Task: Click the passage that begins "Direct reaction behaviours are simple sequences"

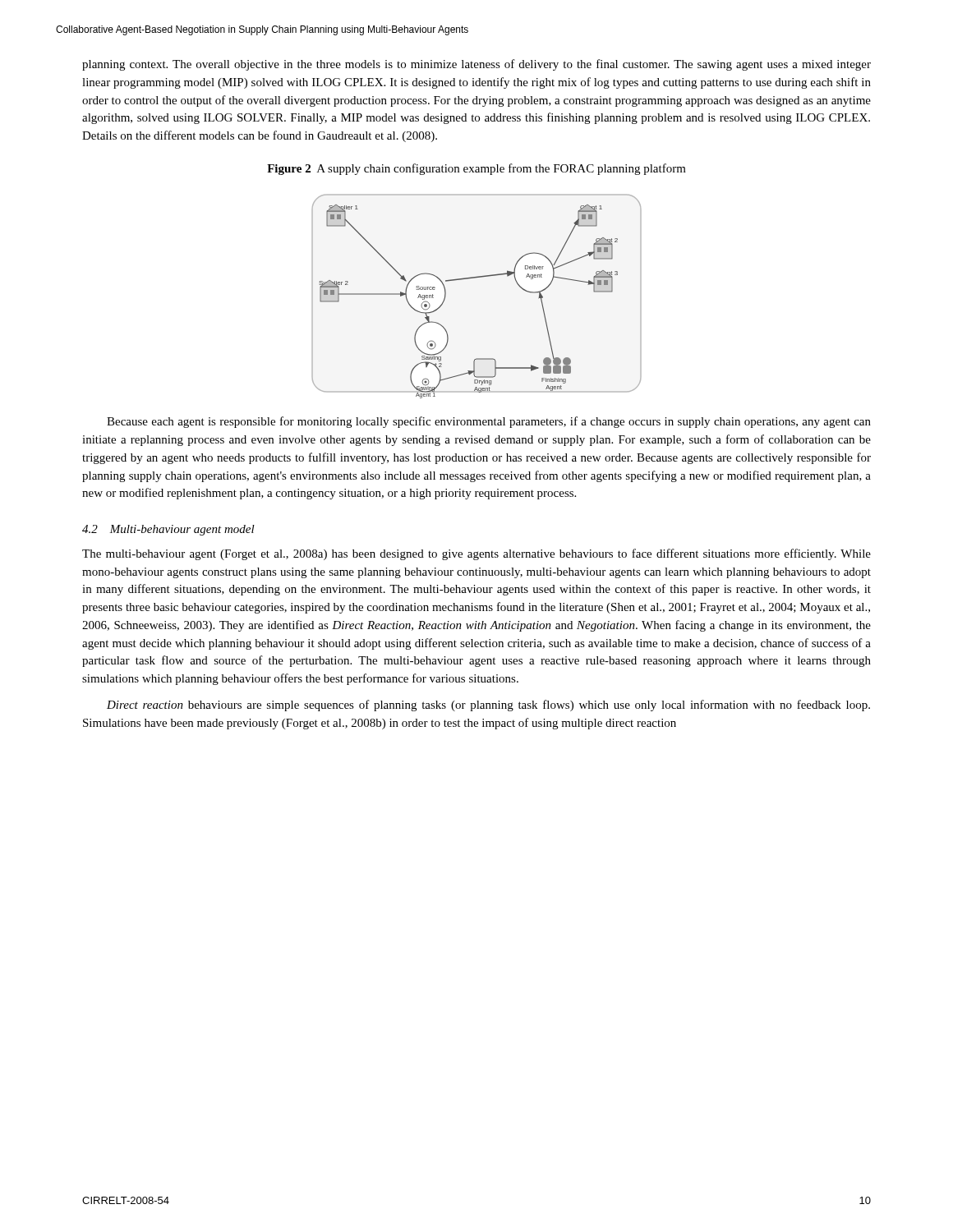Action: [476, 713]
